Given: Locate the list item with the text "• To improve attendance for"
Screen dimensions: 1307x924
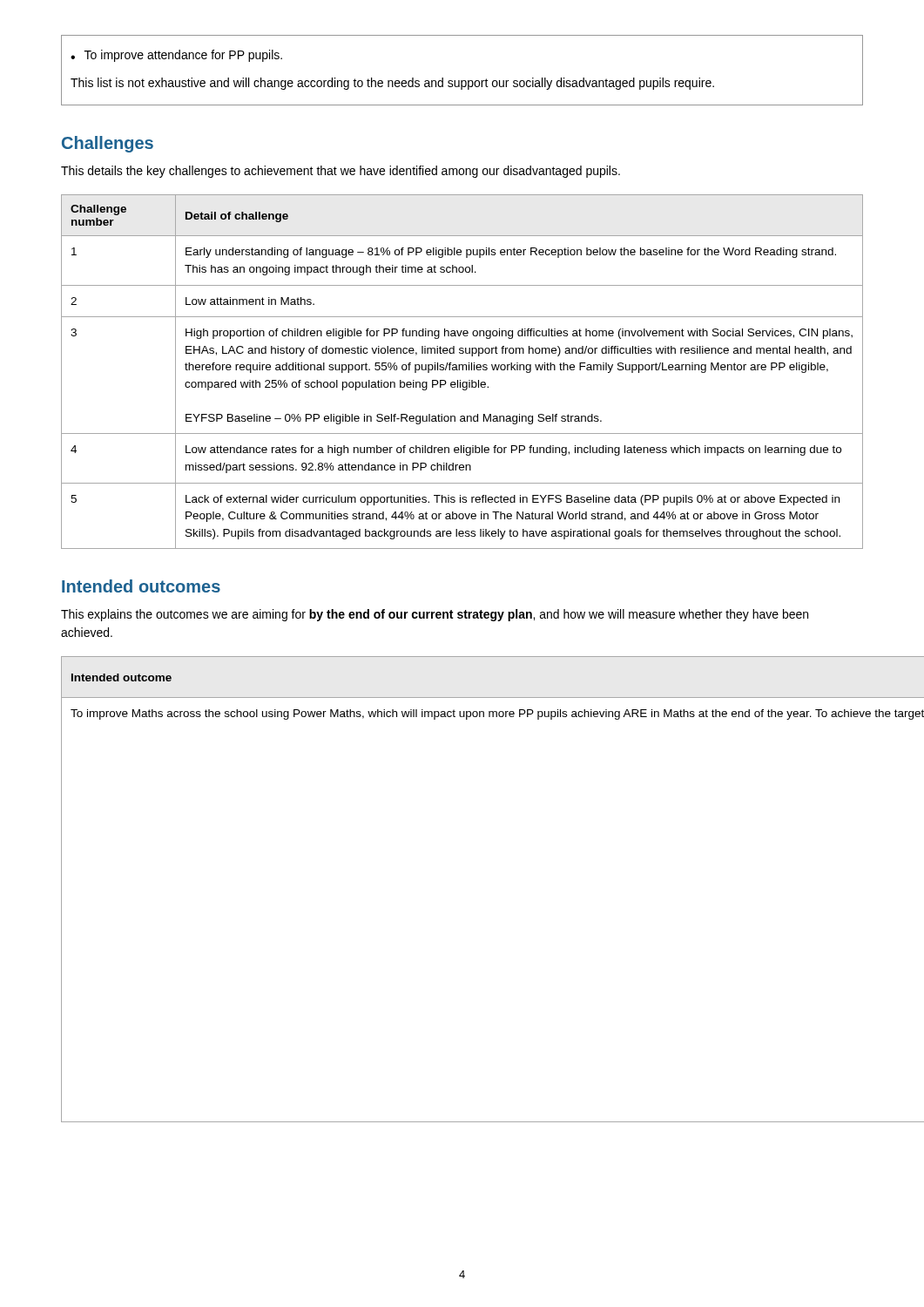Looking at the screenshot, I should coord(177,58).
